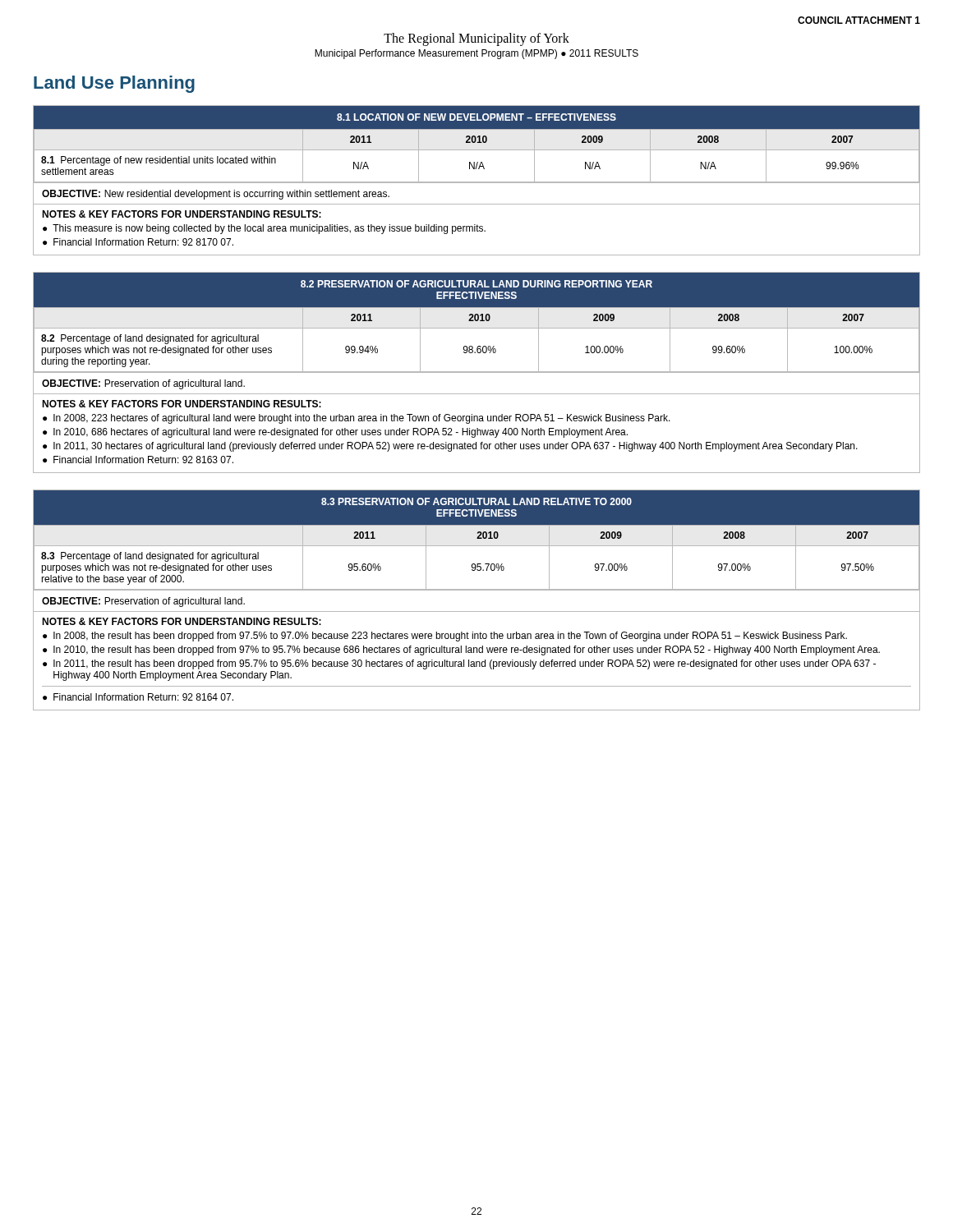Click on the table containing "8.3 Percentage of land designated"

click(x=476, y=600)
